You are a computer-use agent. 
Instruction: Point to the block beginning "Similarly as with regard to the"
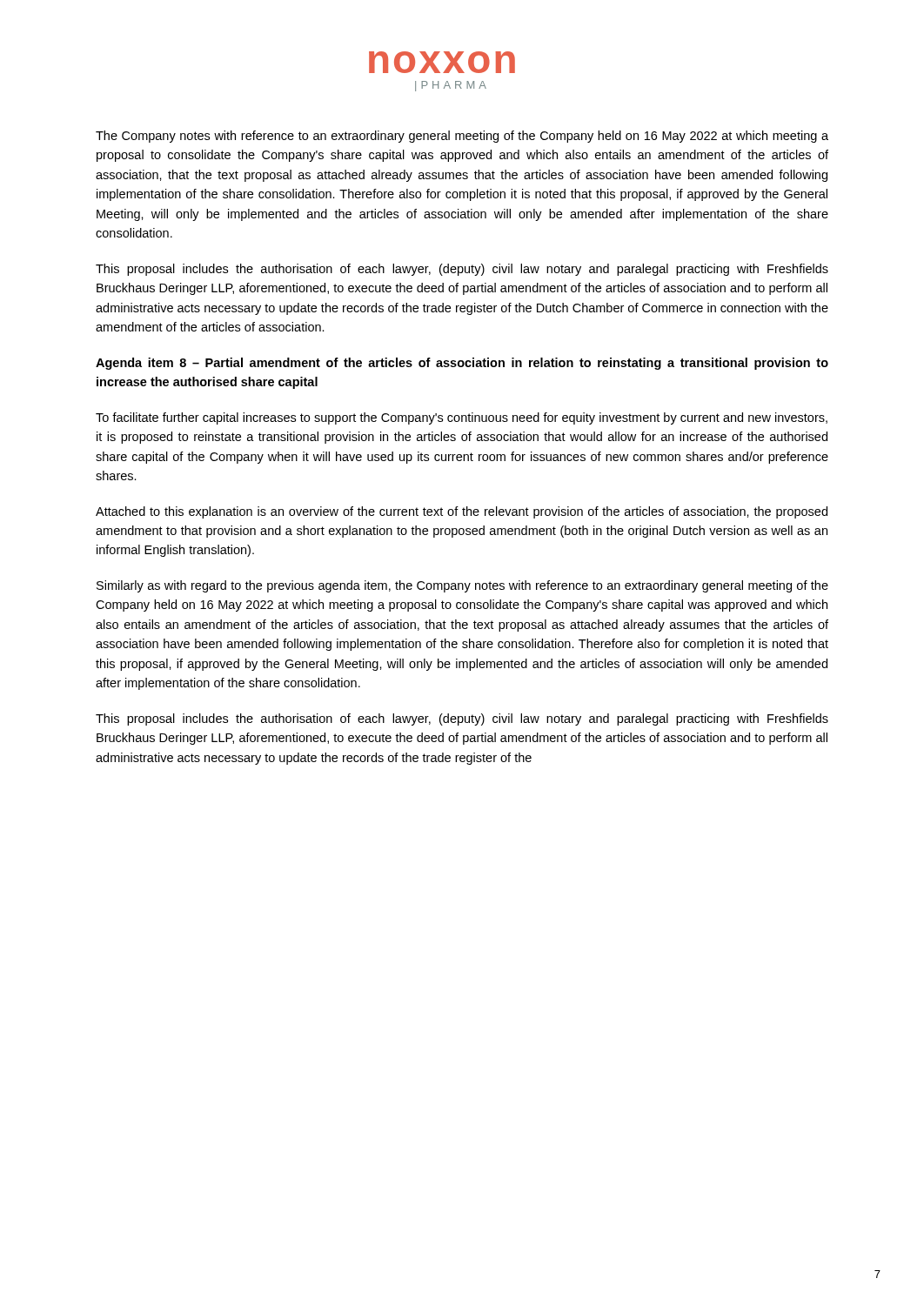(x=462, y=634)
